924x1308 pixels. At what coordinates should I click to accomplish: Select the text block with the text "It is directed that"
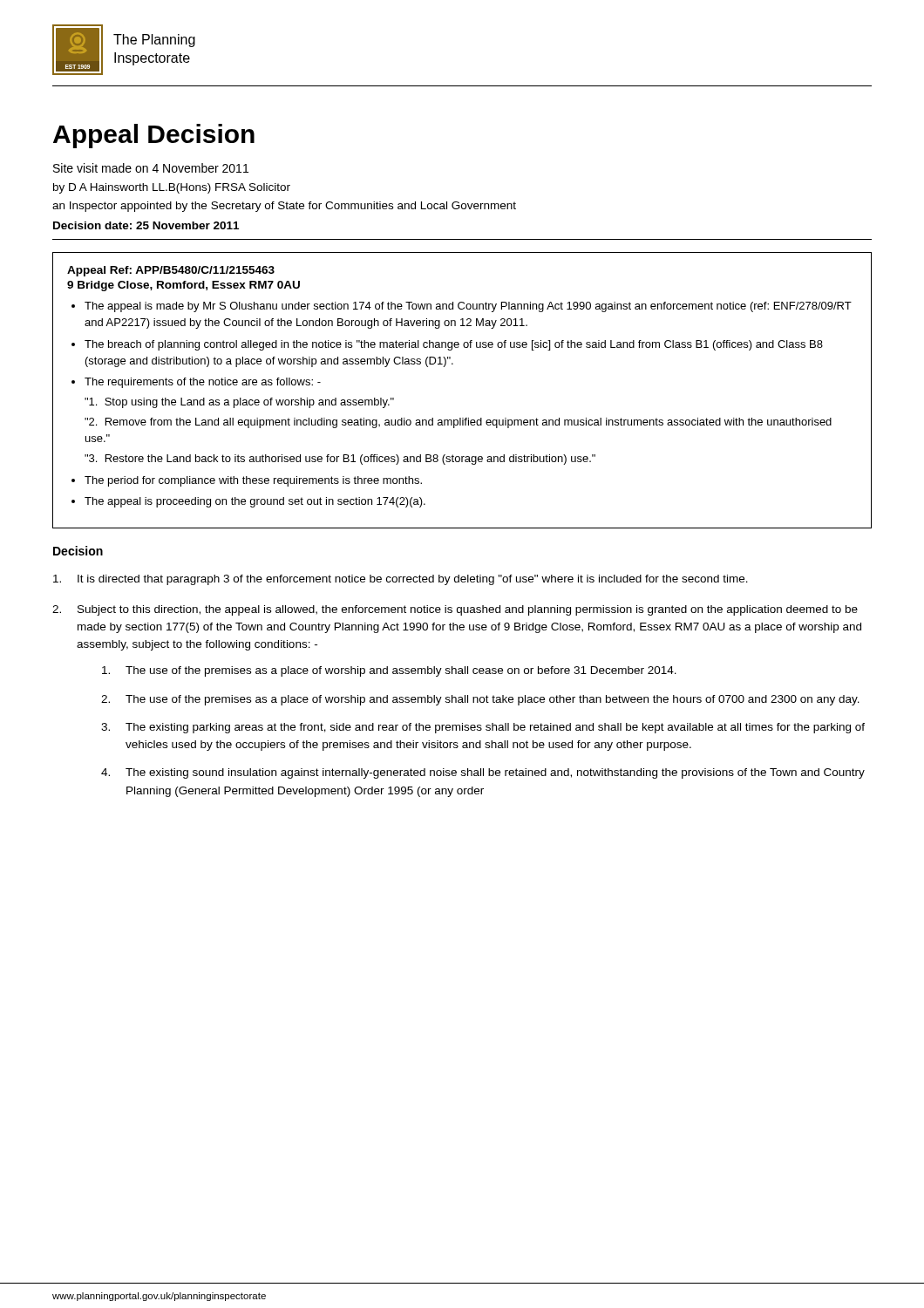coord(462,579)
